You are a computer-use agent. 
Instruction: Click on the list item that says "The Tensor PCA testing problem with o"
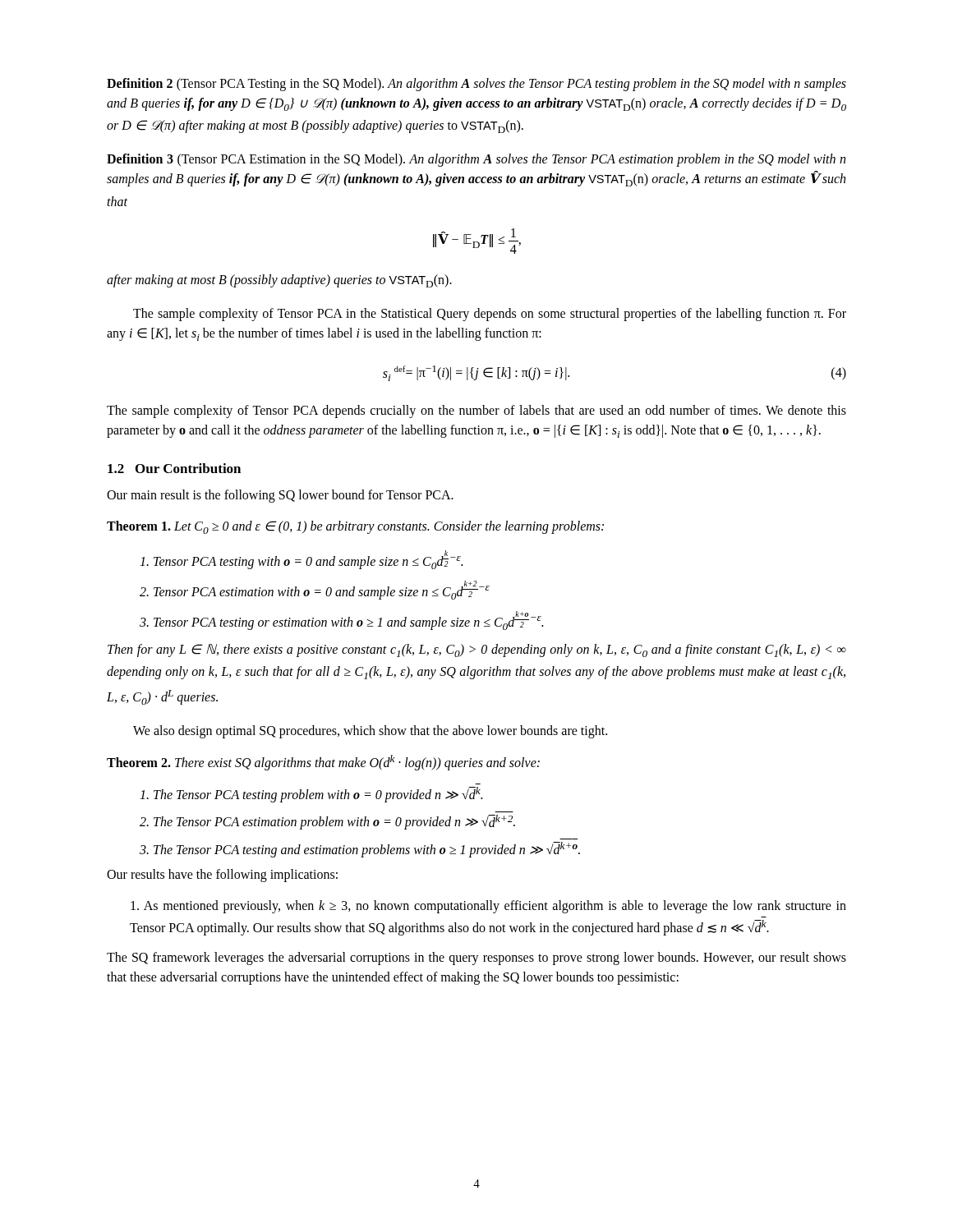tap(312, 793)
